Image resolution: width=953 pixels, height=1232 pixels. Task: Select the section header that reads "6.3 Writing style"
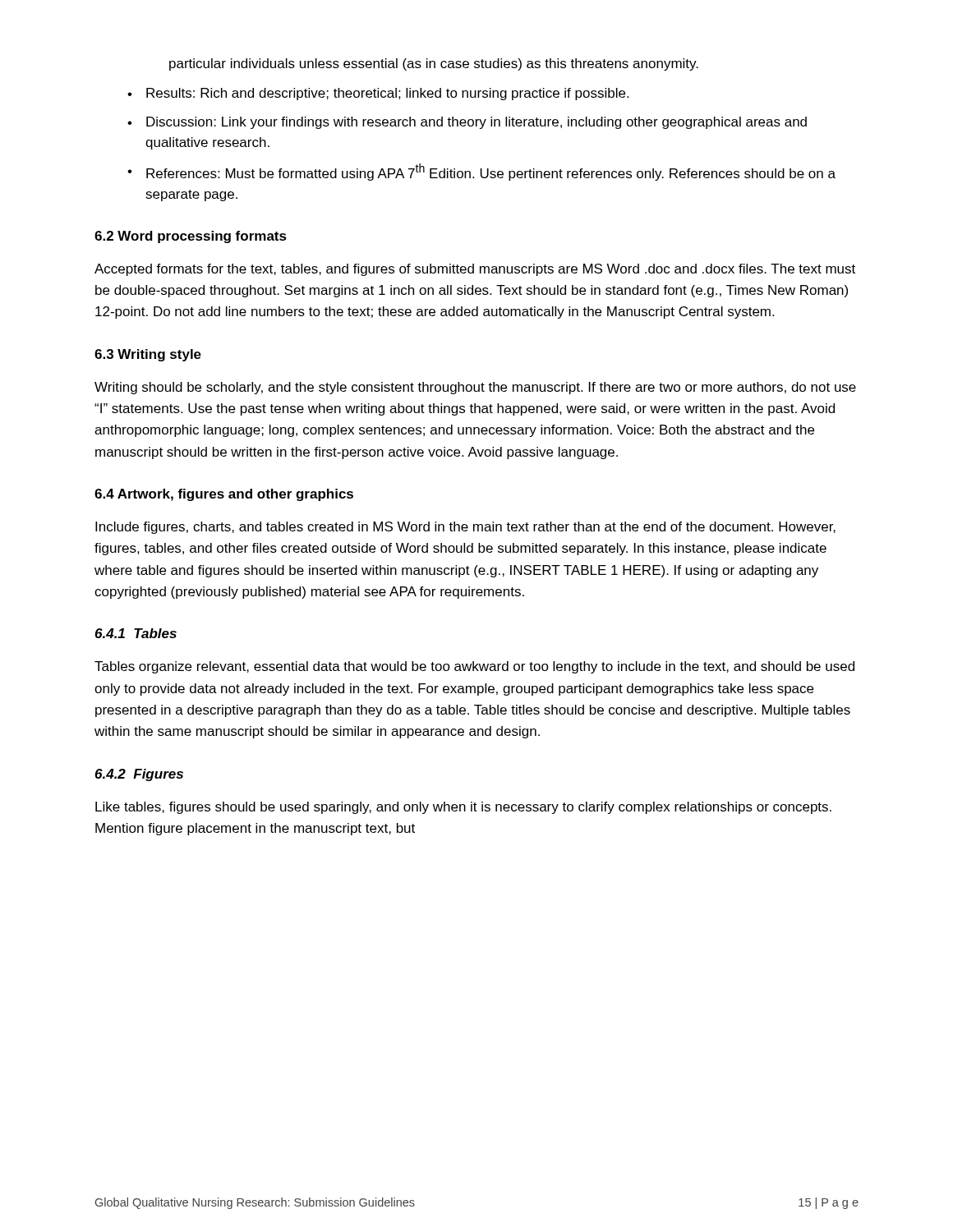pos(148,354)
